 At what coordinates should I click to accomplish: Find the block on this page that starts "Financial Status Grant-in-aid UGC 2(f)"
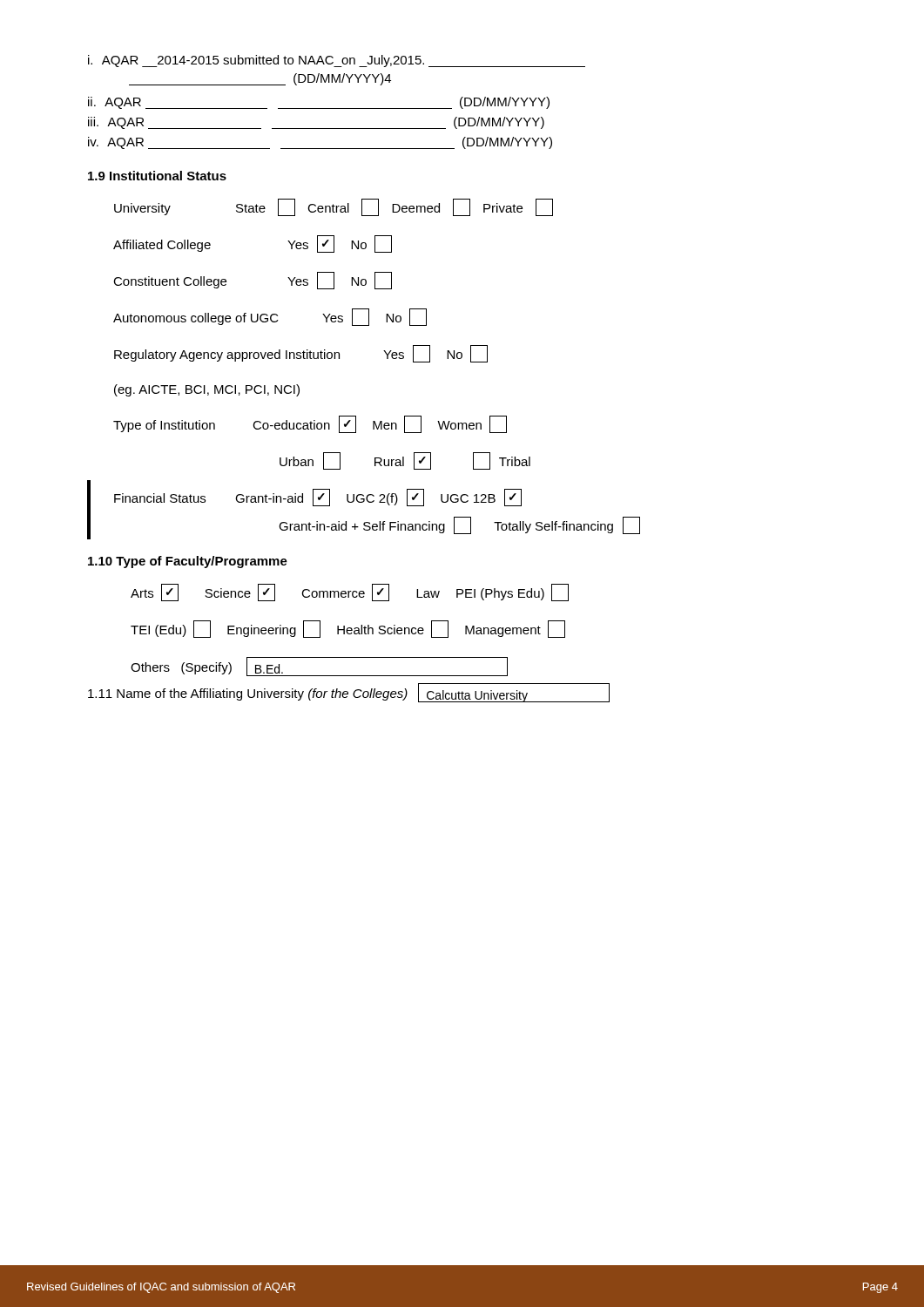coord(318,498)
